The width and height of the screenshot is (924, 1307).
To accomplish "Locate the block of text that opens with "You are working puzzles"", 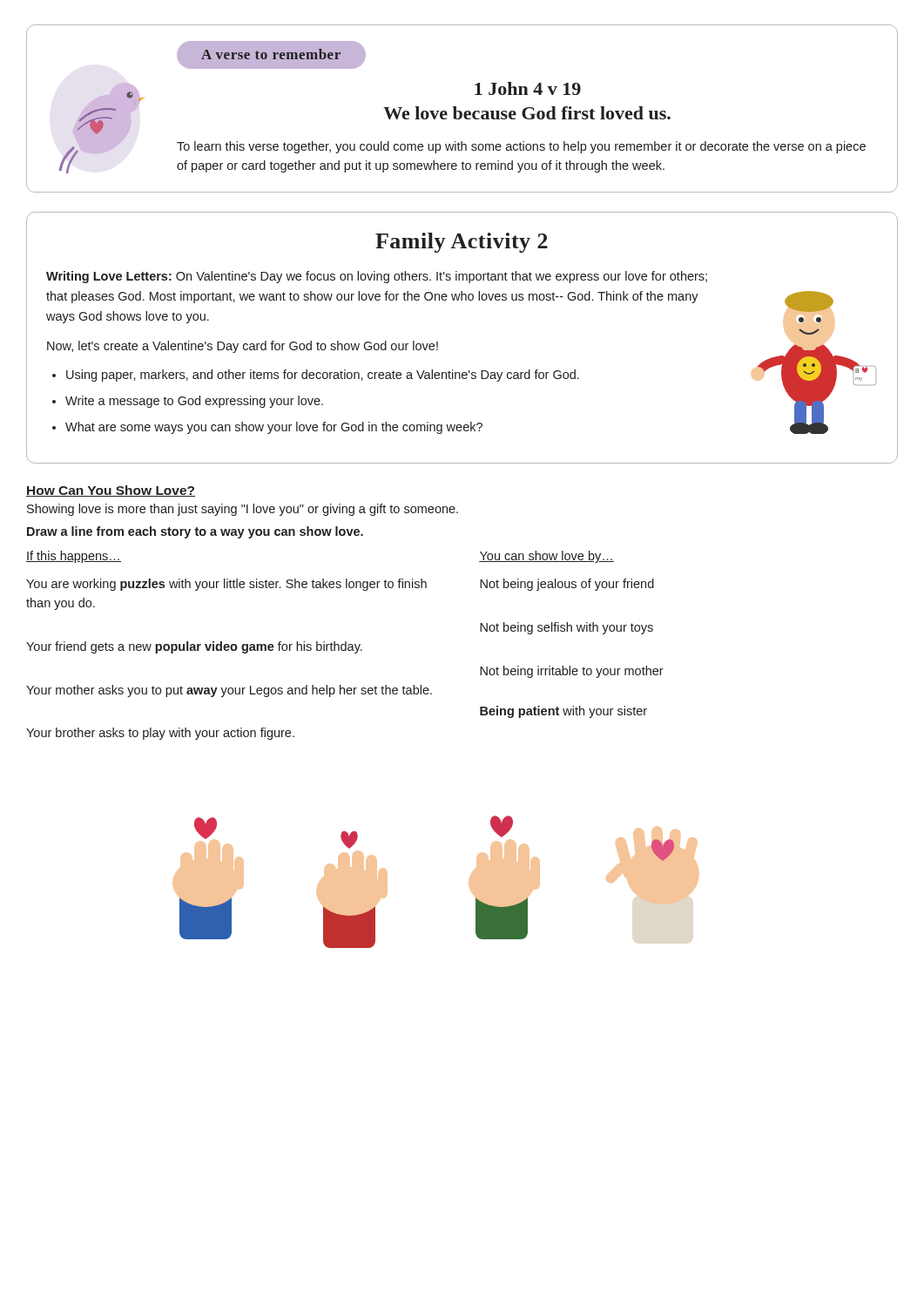I will [x=227, y=594].
